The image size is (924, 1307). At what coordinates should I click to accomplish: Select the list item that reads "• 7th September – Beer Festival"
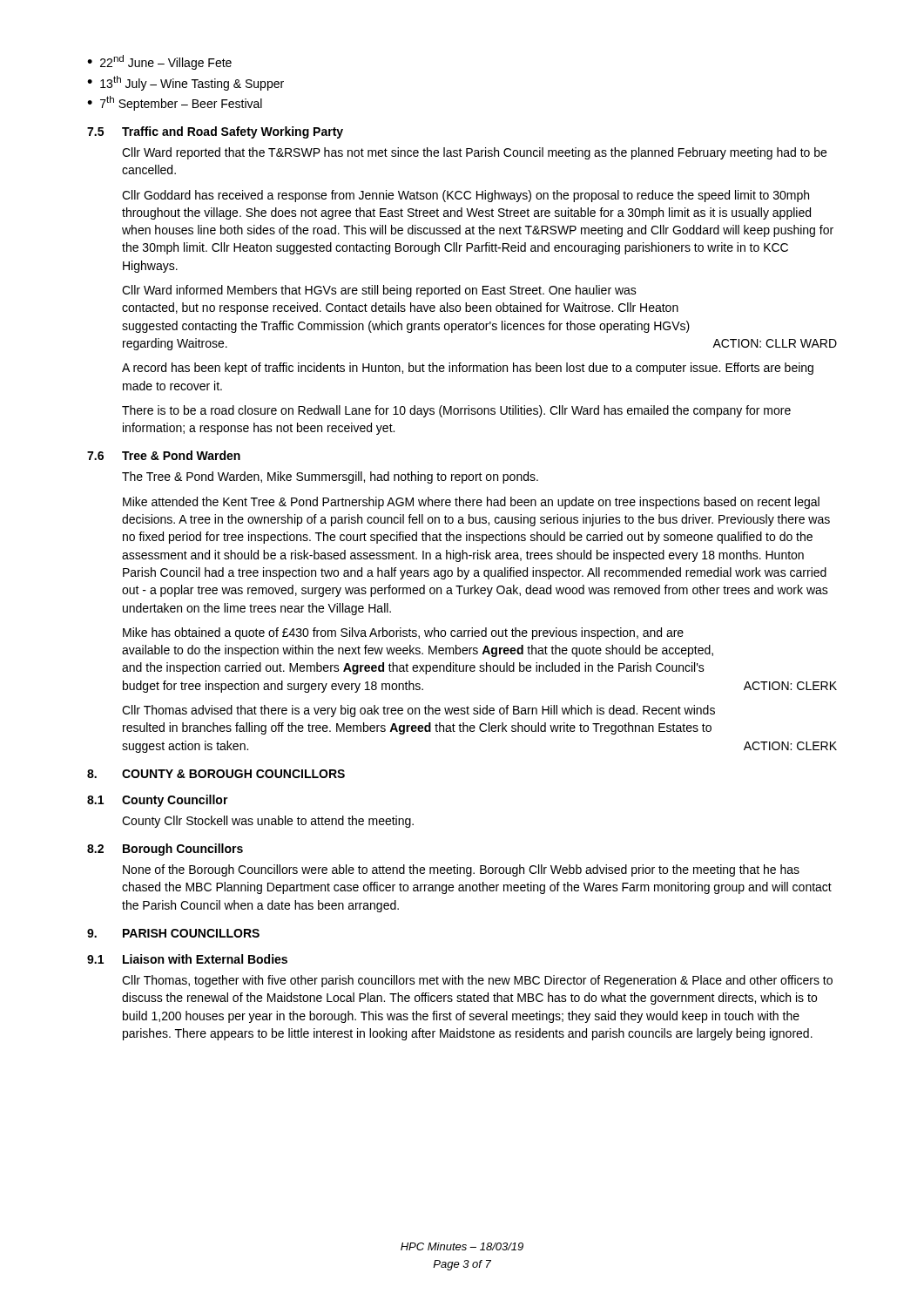[175, 102]
